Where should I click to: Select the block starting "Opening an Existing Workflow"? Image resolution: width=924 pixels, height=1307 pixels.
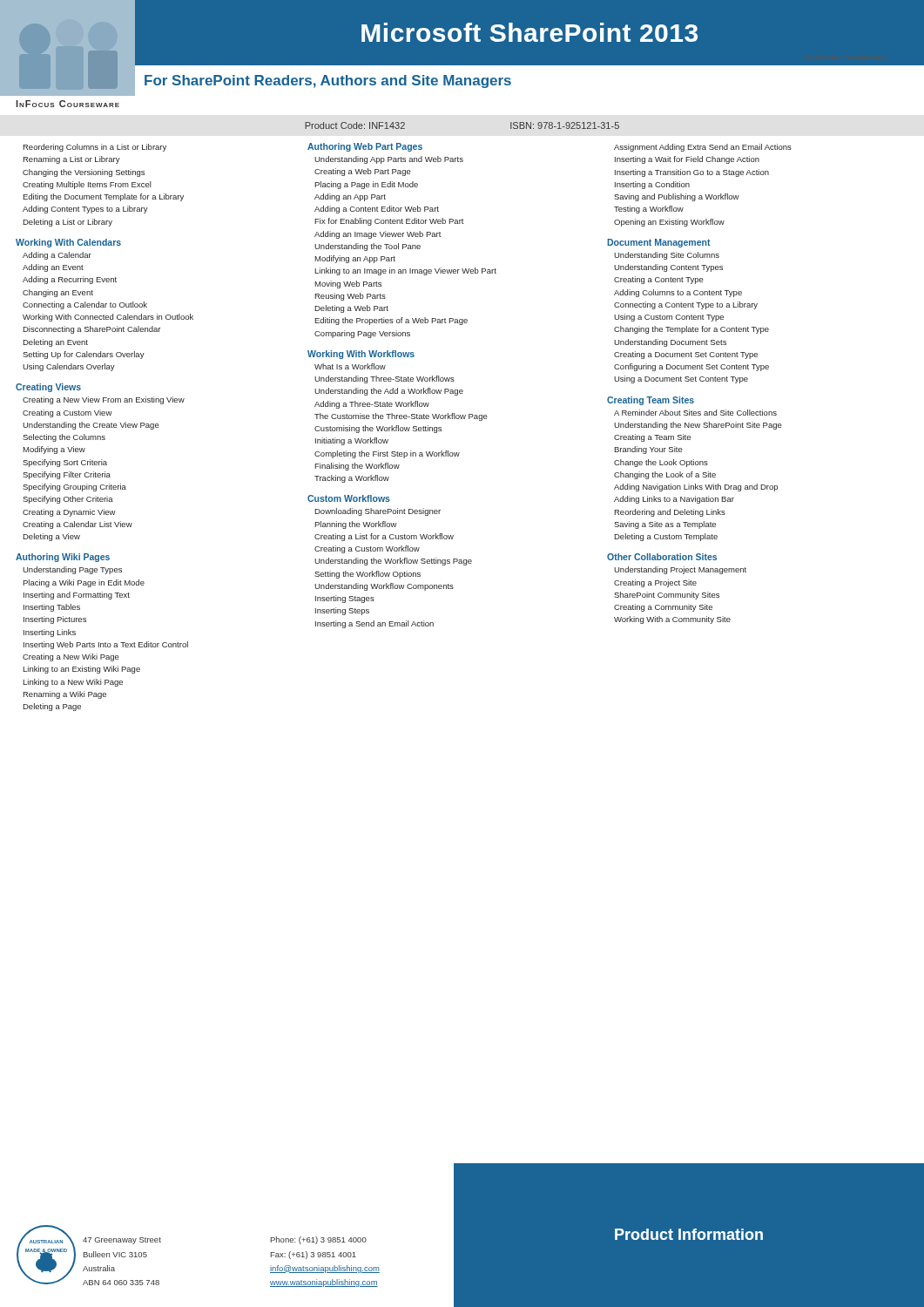(x=669, y=221)
